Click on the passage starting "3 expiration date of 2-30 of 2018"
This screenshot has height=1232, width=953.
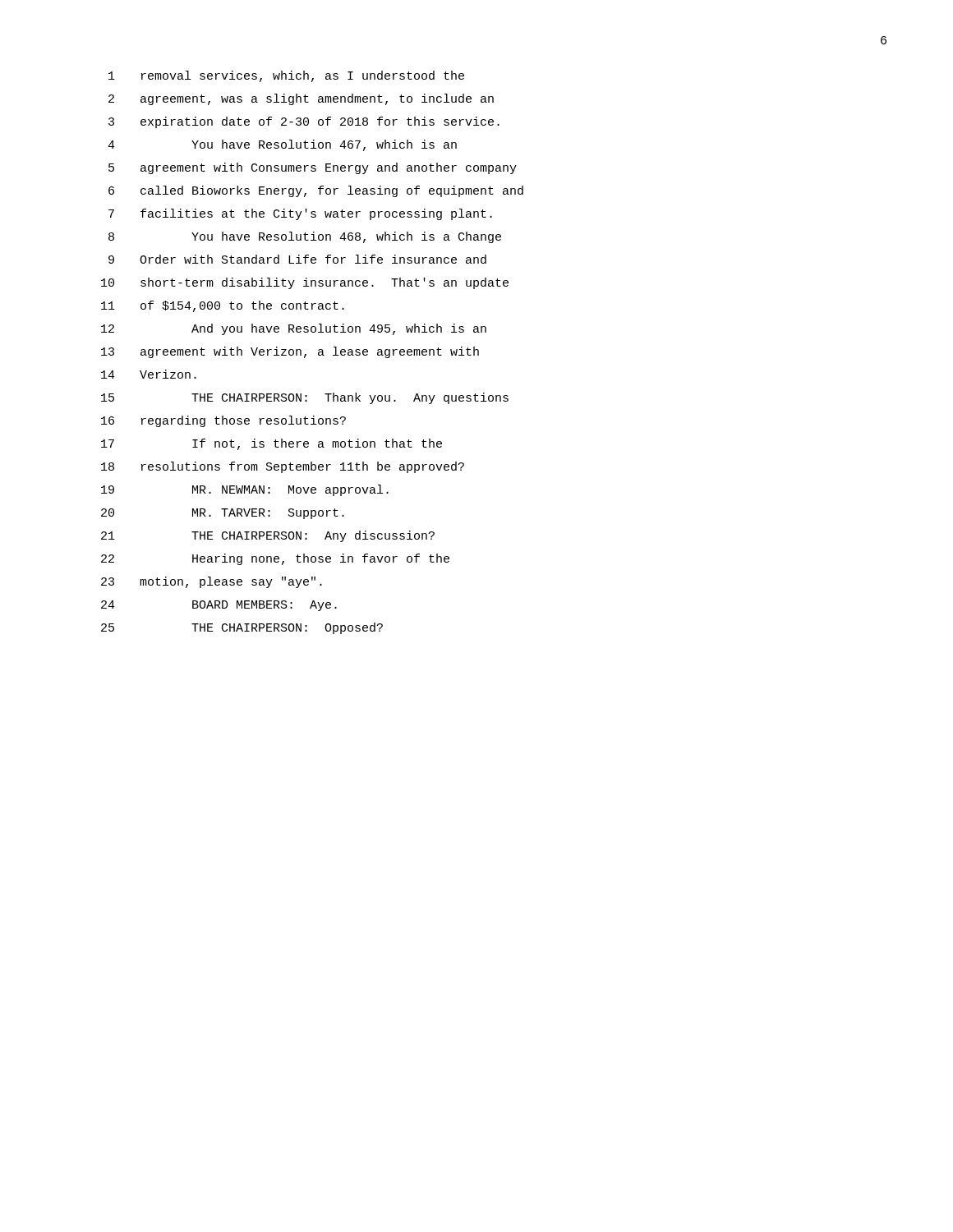[x=468, y=123]
